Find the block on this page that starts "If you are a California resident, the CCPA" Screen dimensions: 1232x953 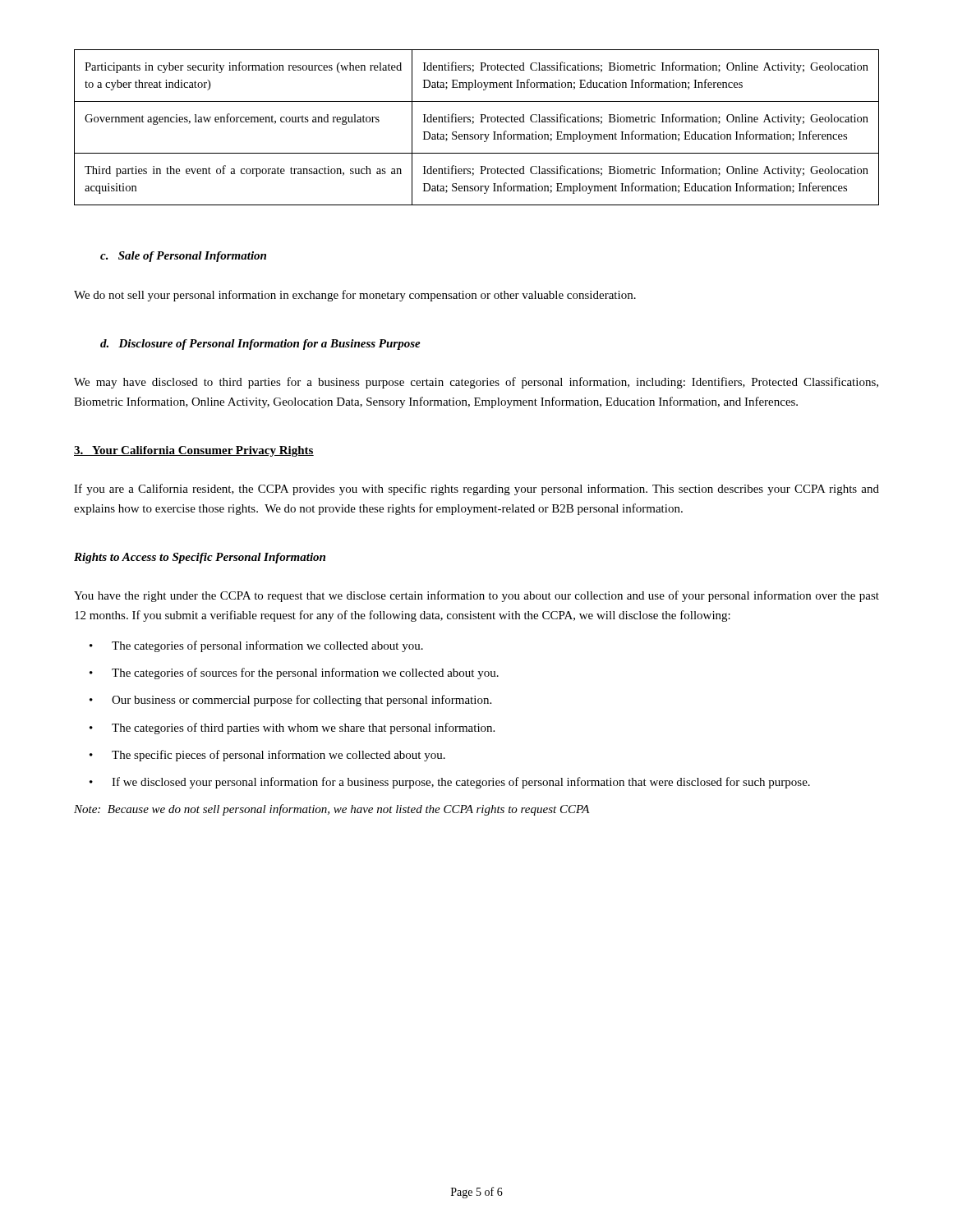pos(476,499)
